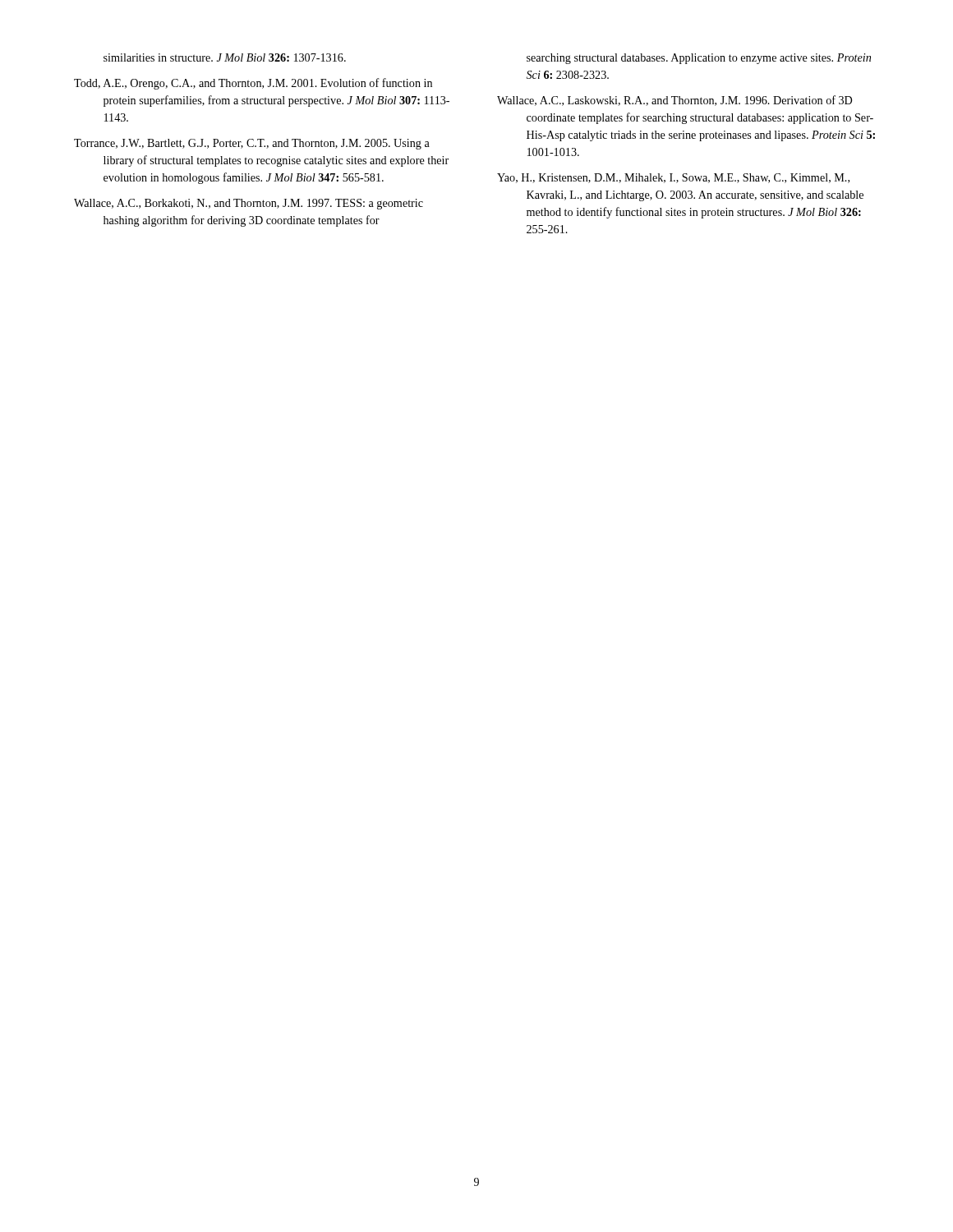Click on the list item containing "Wallace, A.C., Borkakoti, N.,"
The height and width of the screenshot is (1232, 953).
point(249,212)
